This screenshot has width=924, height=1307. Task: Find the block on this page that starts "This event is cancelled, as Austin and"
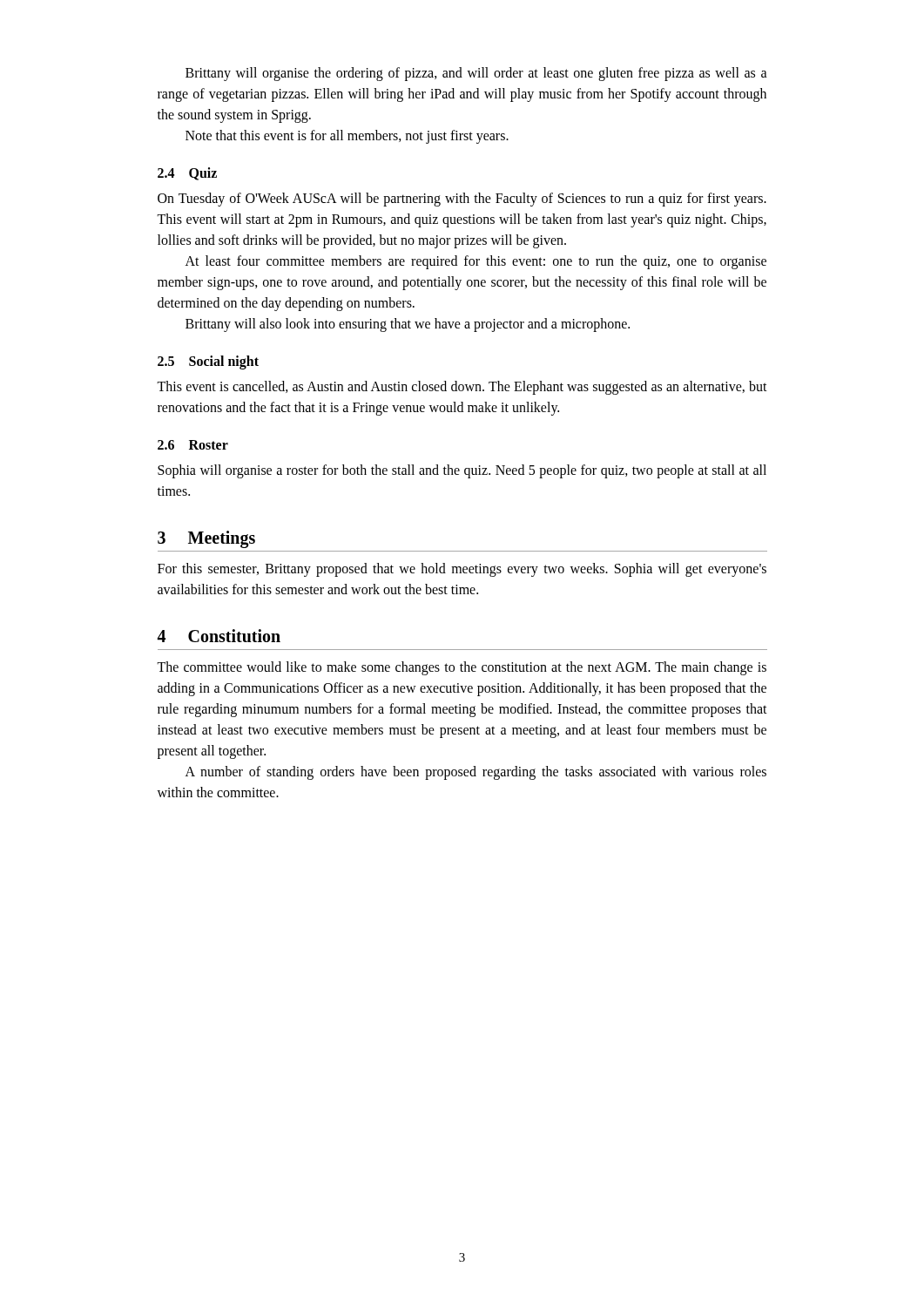pyautogui.click(x=462, y=397)
